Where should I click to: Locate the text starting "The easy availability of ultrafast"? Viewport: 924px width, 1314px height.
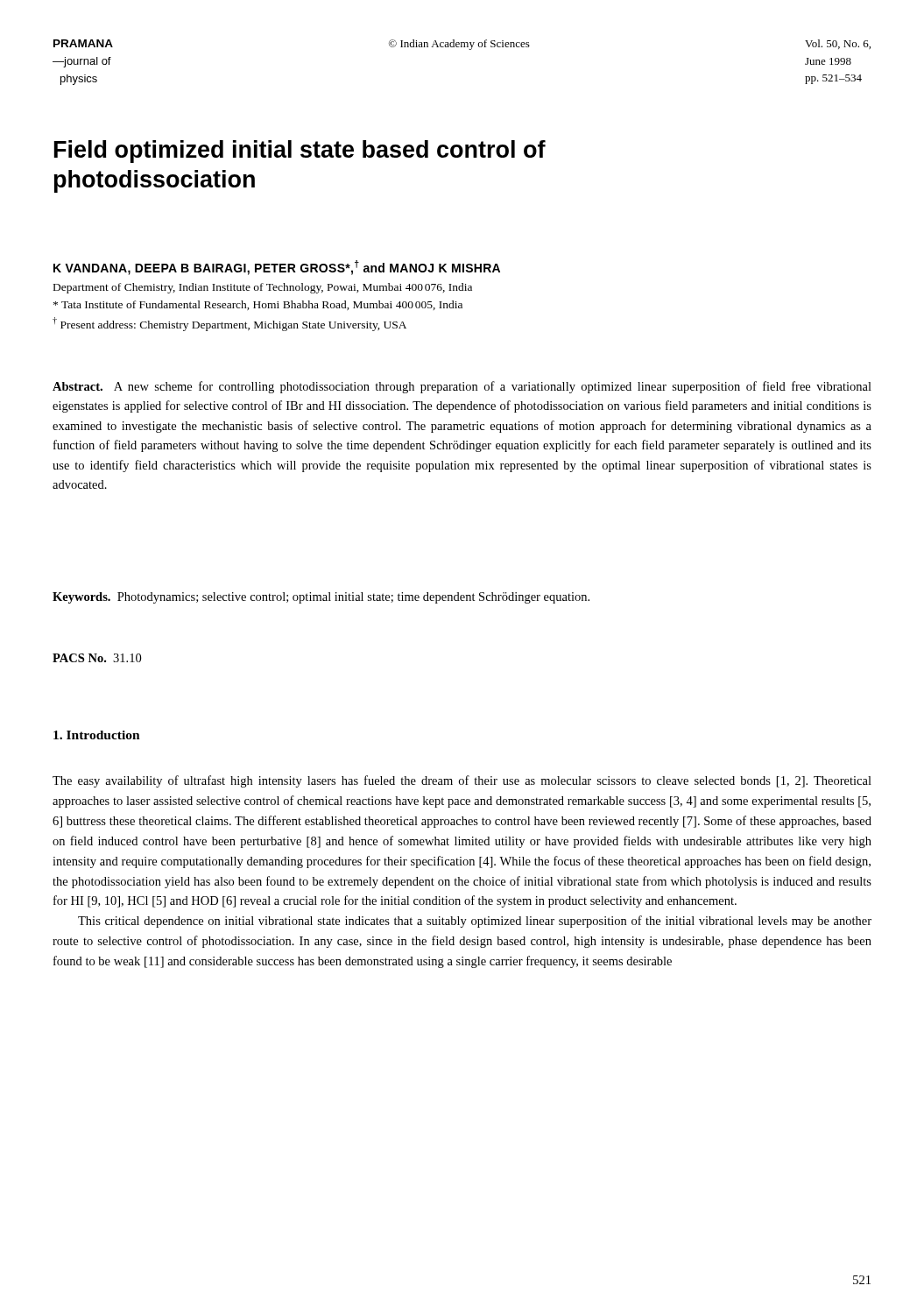tap(462, 871)
